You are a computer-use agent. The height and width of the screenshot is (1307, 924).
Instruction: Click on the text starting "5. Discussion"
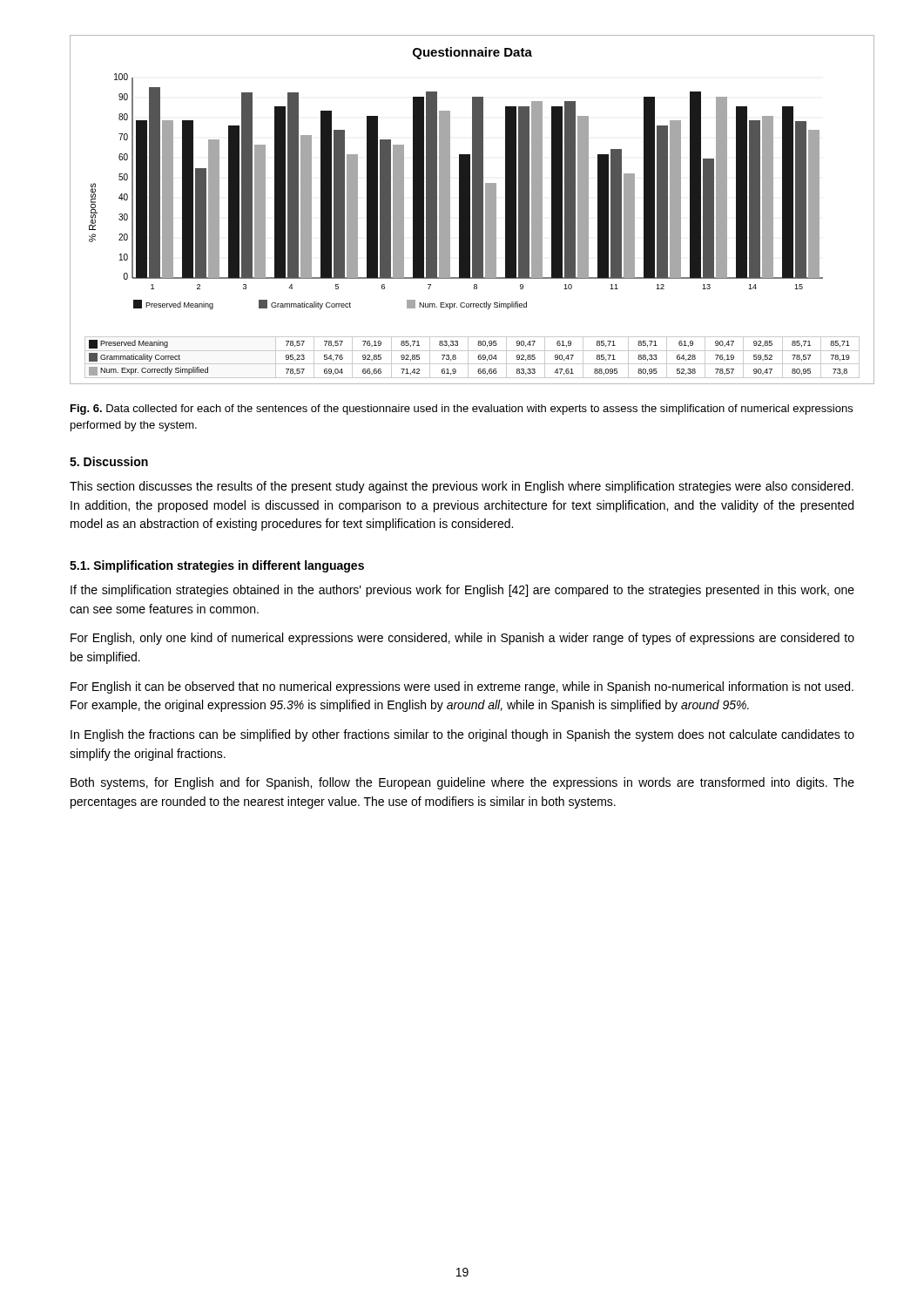(109, 462)
